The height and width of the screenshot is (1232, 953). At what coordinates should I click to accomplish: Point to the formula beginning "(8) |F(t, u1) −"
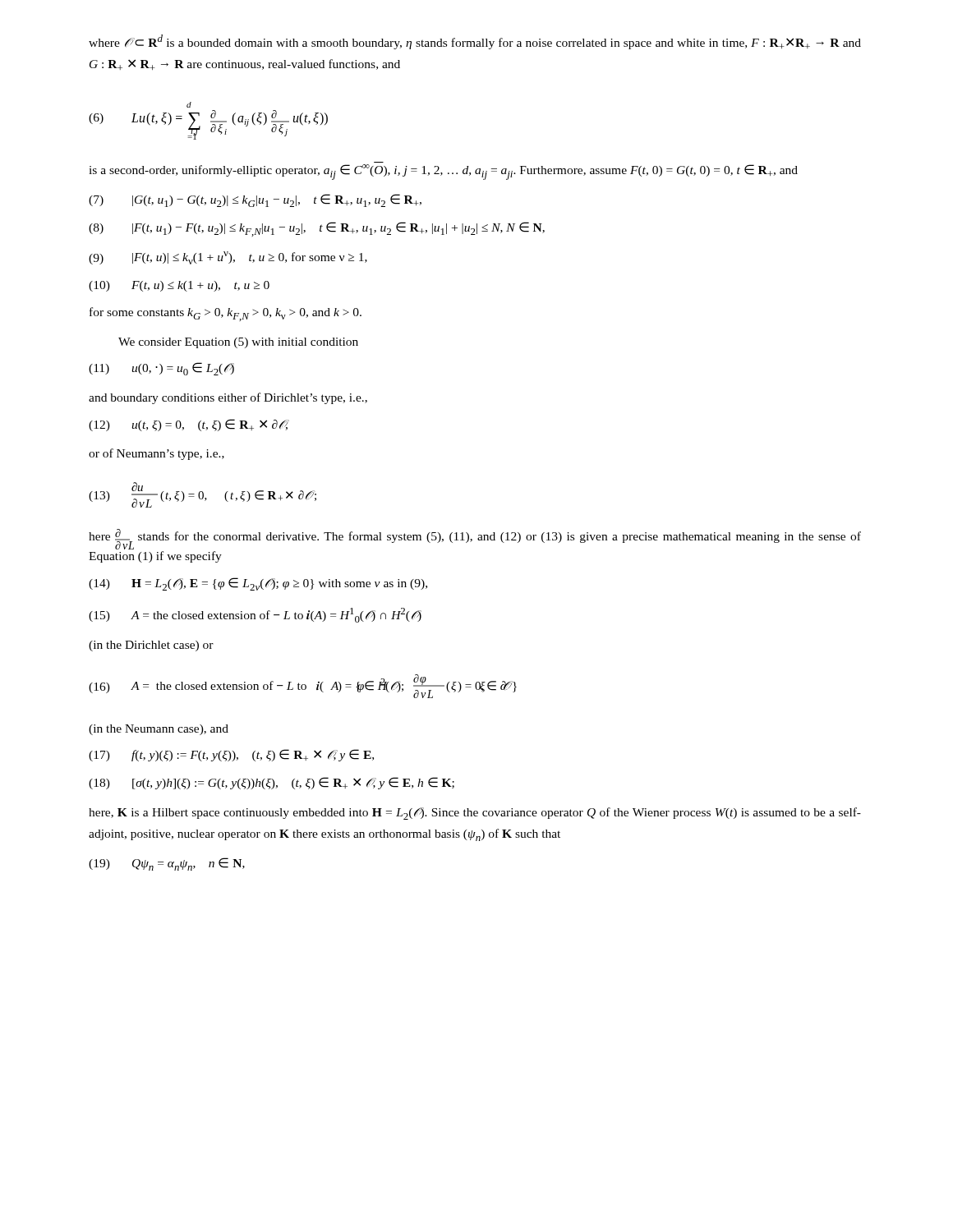pyautogui.click(x=317, y=229)
